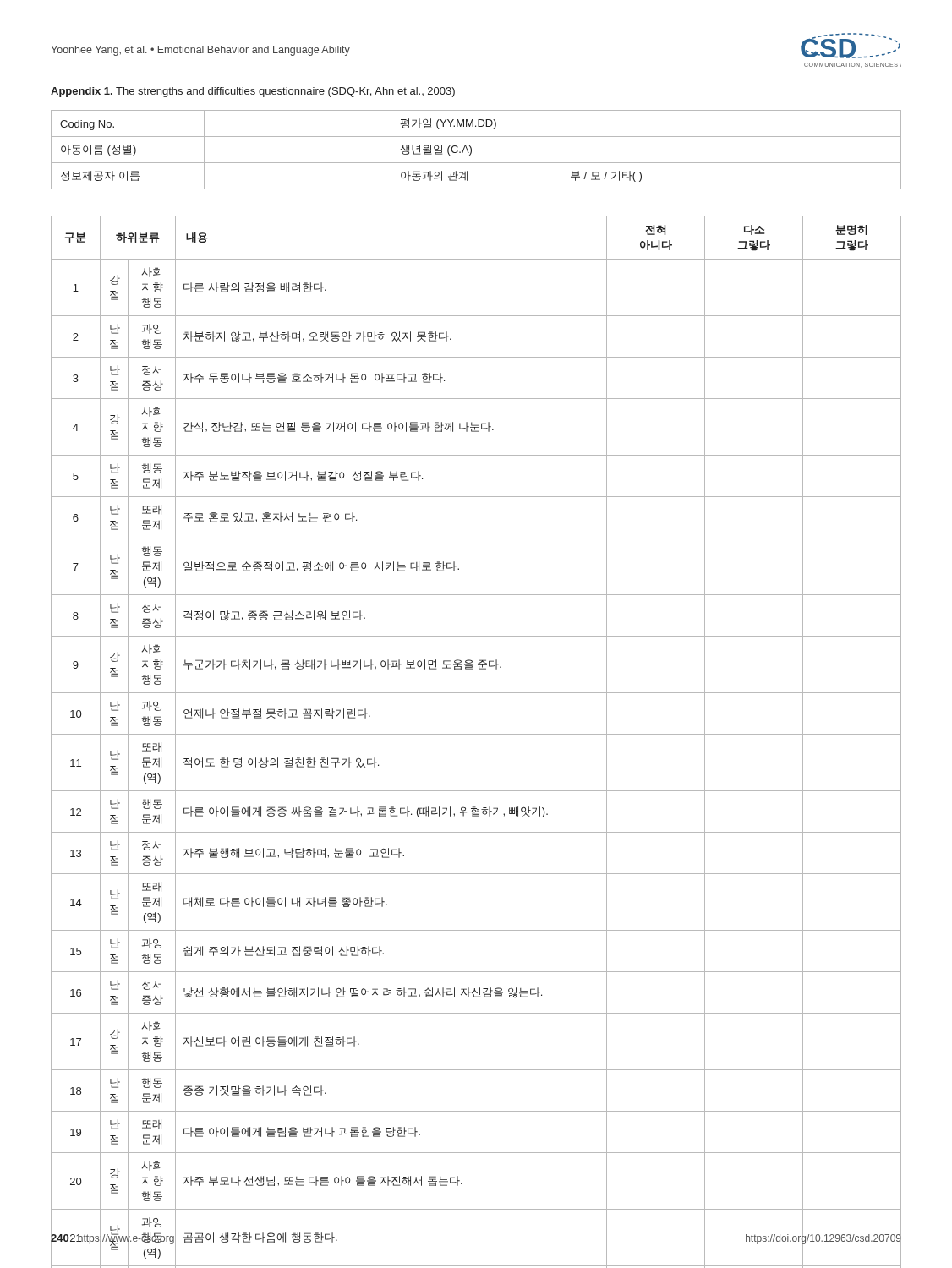
Task: Click on the logo
Action: pos(851,50)
